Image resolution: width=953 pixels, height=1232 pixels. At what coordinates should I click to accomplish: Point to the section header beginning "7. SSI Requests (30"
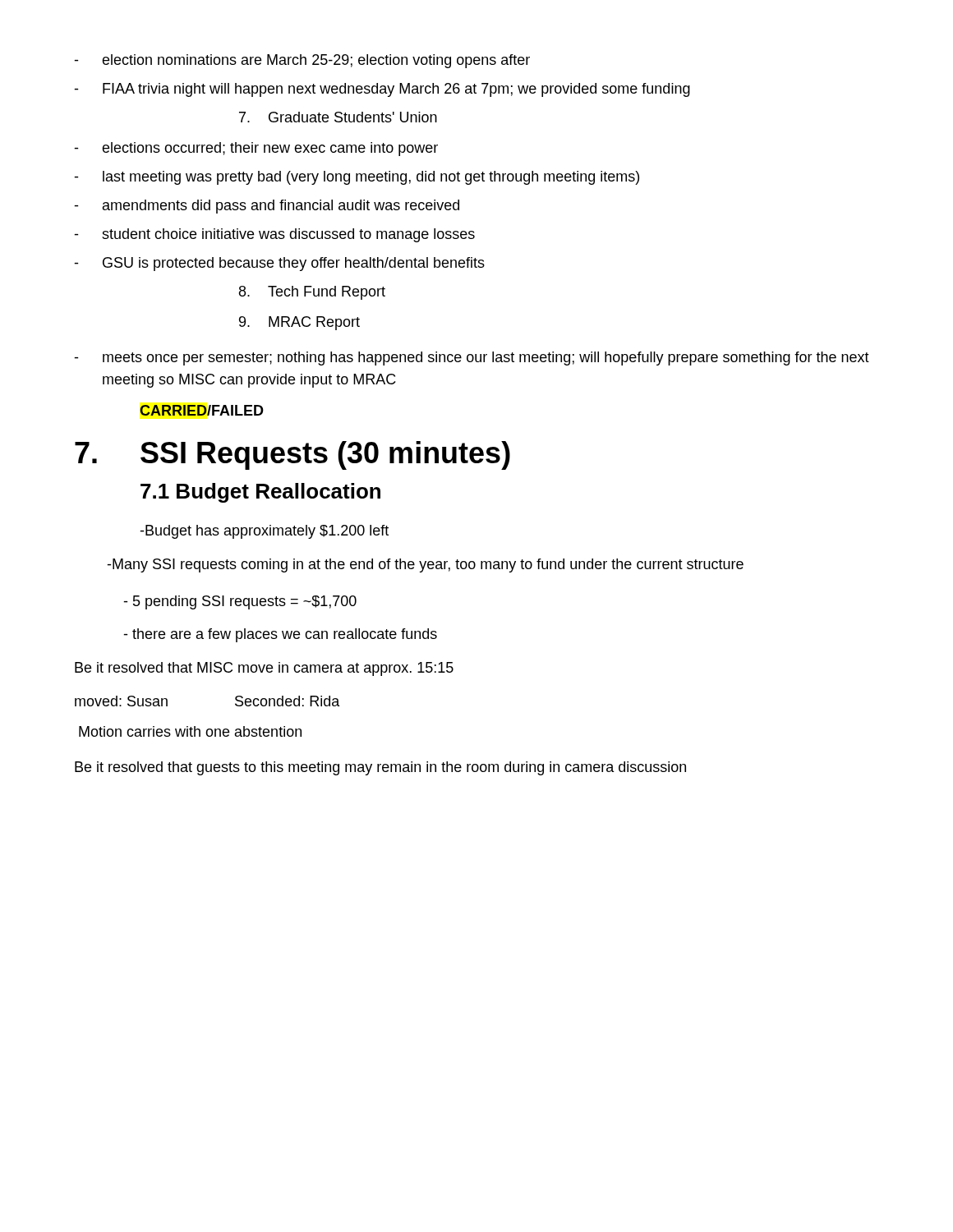(x=293, y=453)
